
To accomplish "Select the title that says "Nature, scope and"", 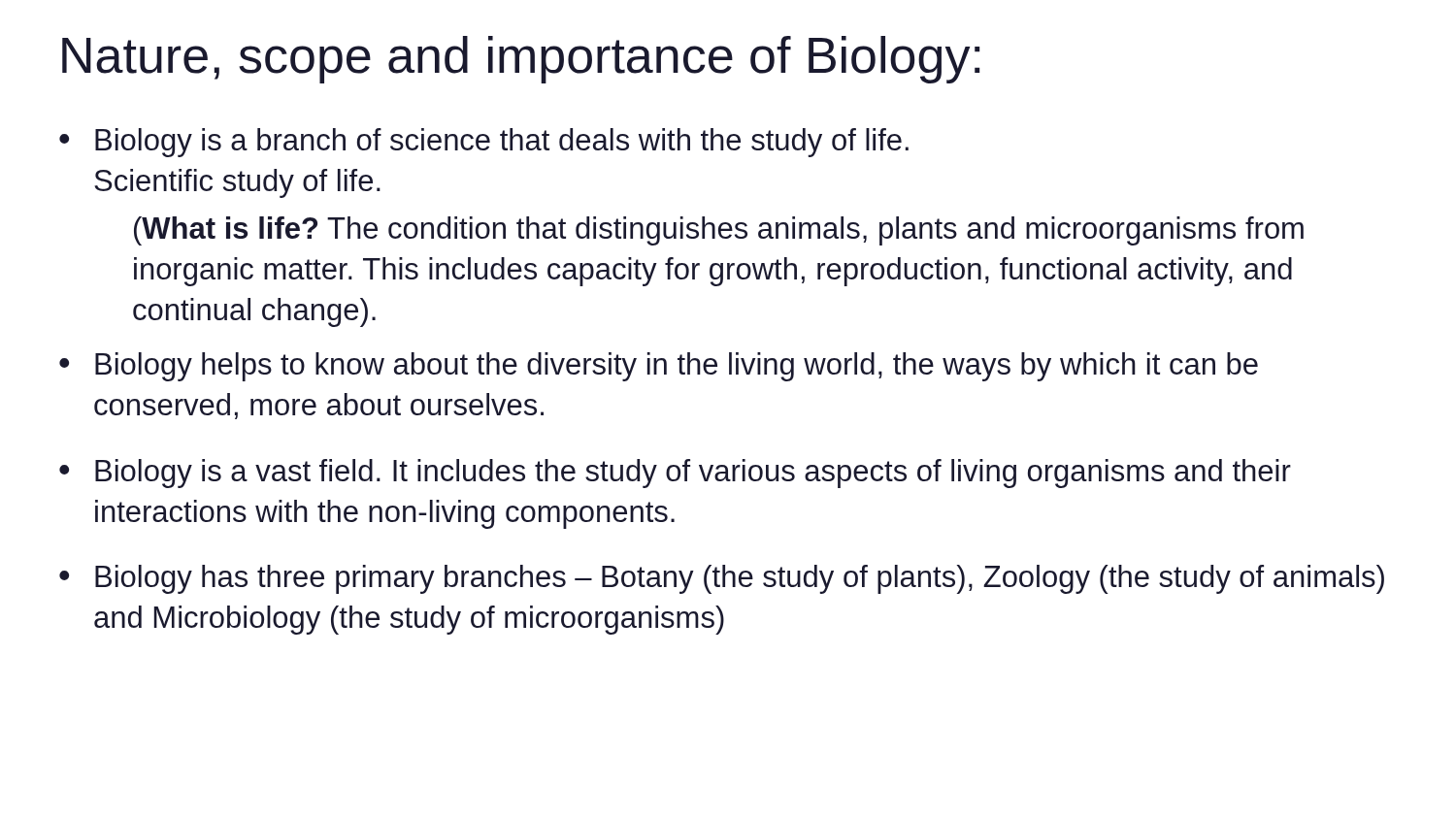I will (x=521, y=55).
